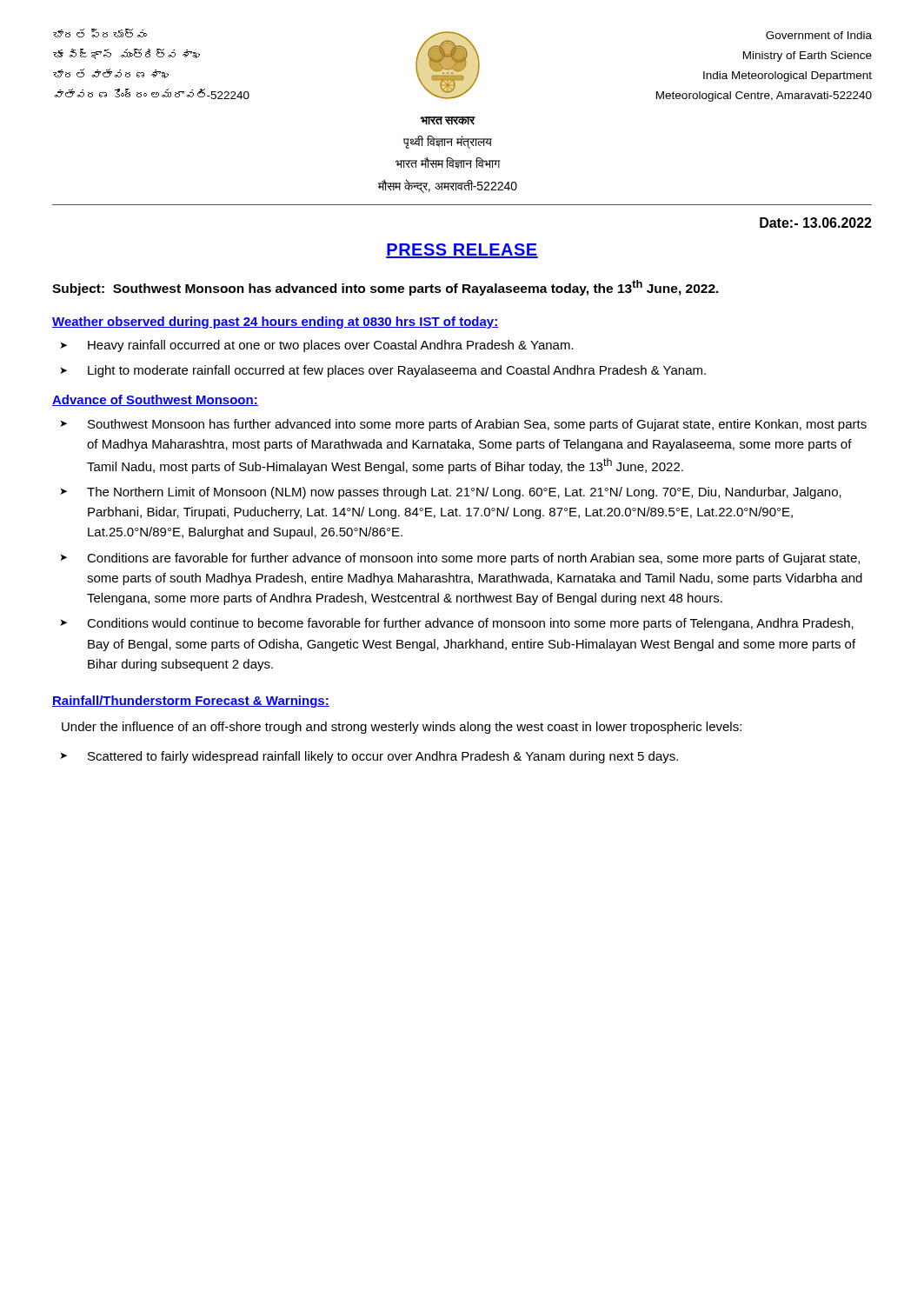Image resolution: width=924 pixels, height=1304 pixels.
Task: Where is the section header that starts "Subject: Southwest Monsoon has advanced into some"?
Action: click(386, 286)
